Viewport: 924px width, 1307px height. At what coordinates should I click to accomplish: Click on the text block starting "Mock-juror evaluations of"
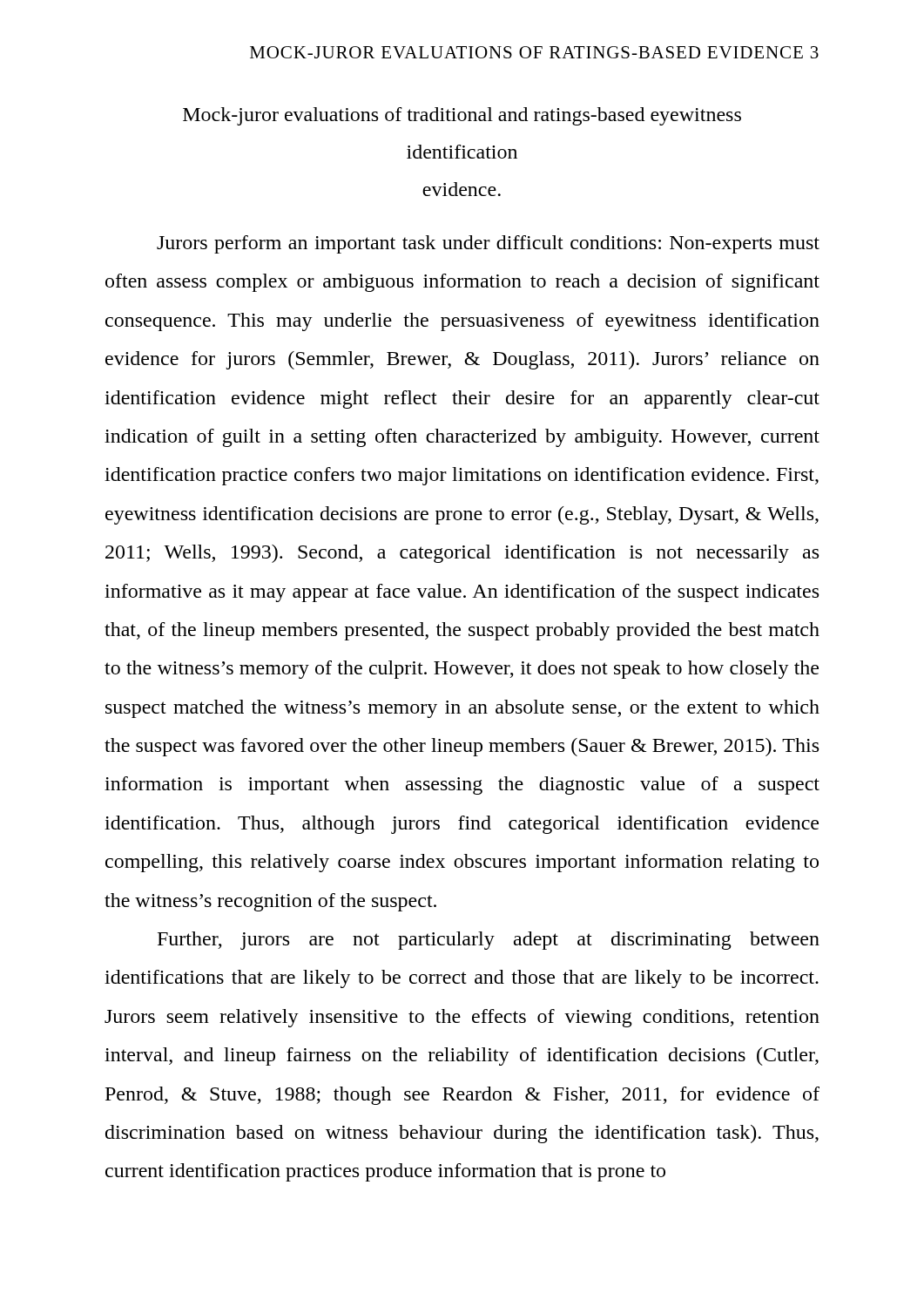(x=462, y=152)
